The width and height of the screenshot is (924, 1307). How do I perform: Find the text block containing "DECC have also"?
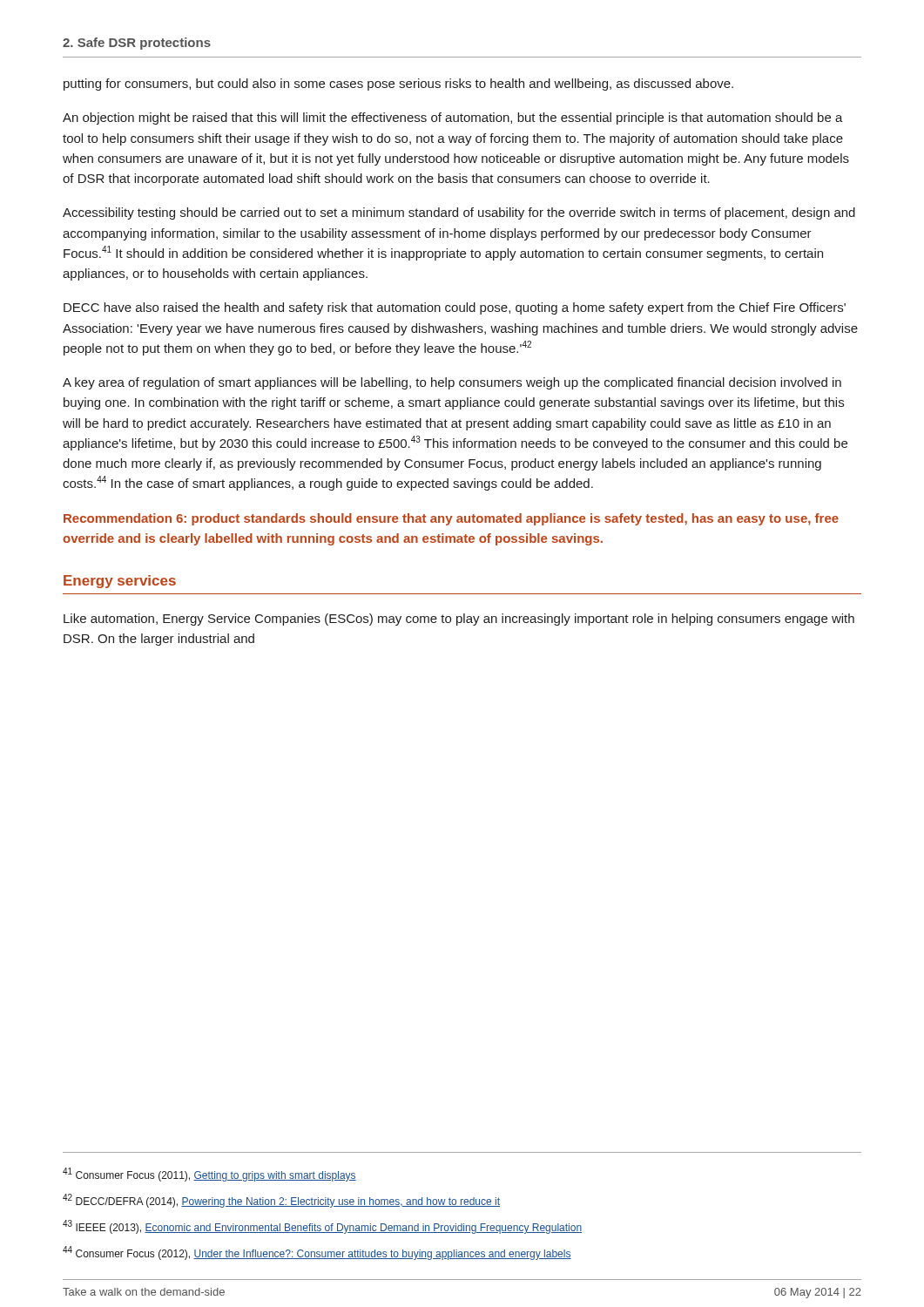tap(462, 328)
